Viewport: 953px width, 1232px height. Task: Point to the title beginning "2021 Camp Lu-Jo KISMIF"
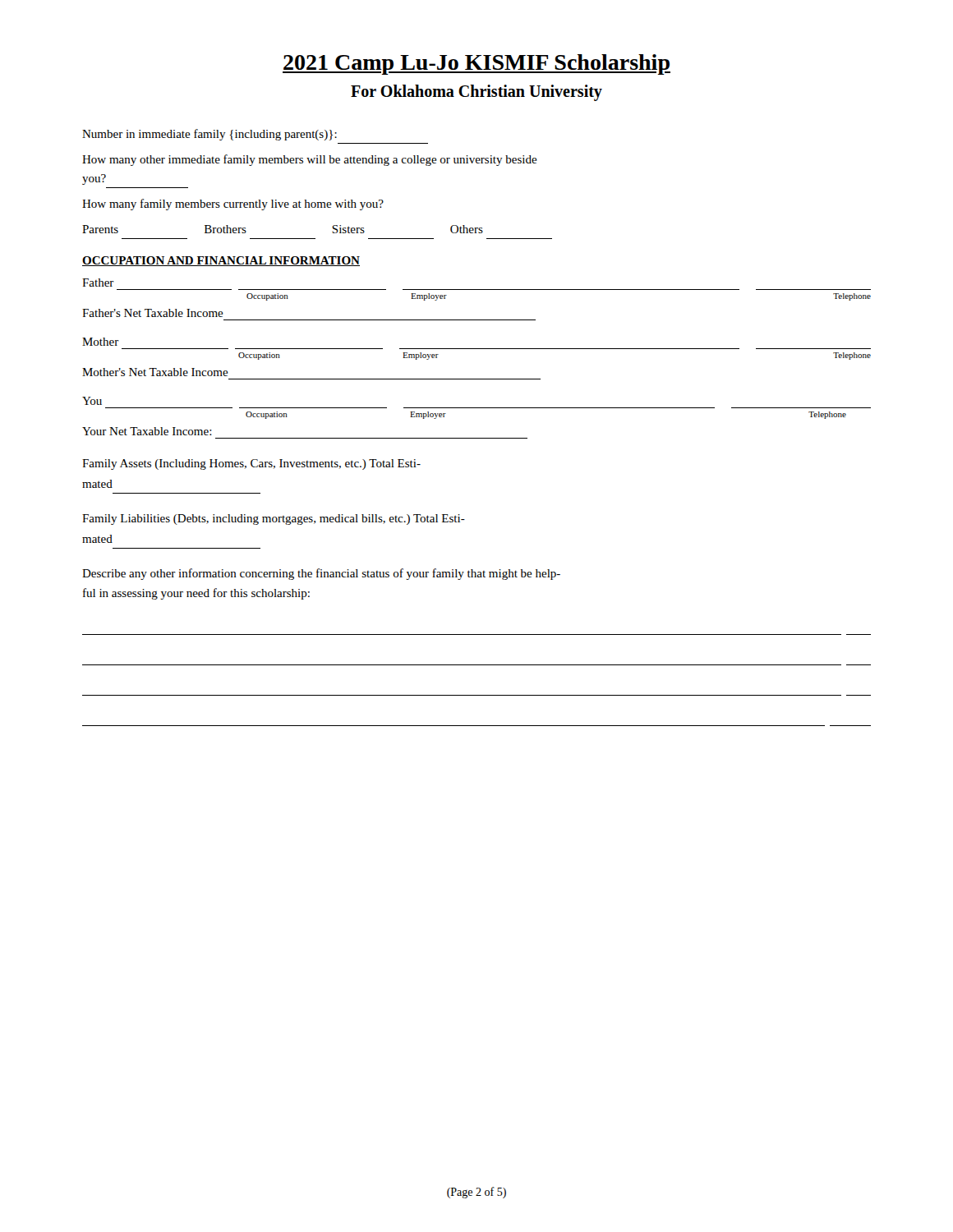point(476,62)
